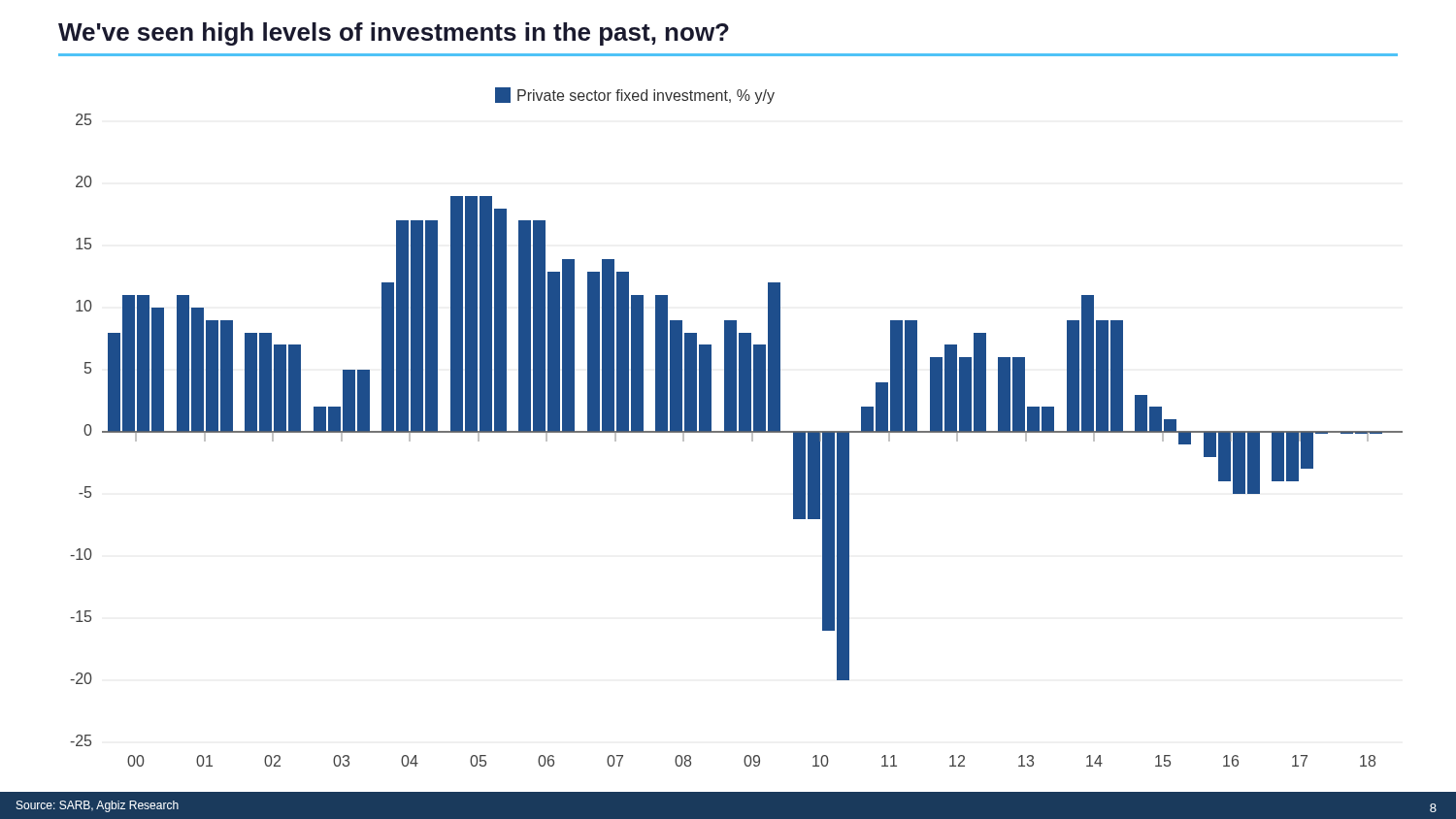This screenshot has width=1456, height=819.
Task: Find the title
Action: click(728, 37)
